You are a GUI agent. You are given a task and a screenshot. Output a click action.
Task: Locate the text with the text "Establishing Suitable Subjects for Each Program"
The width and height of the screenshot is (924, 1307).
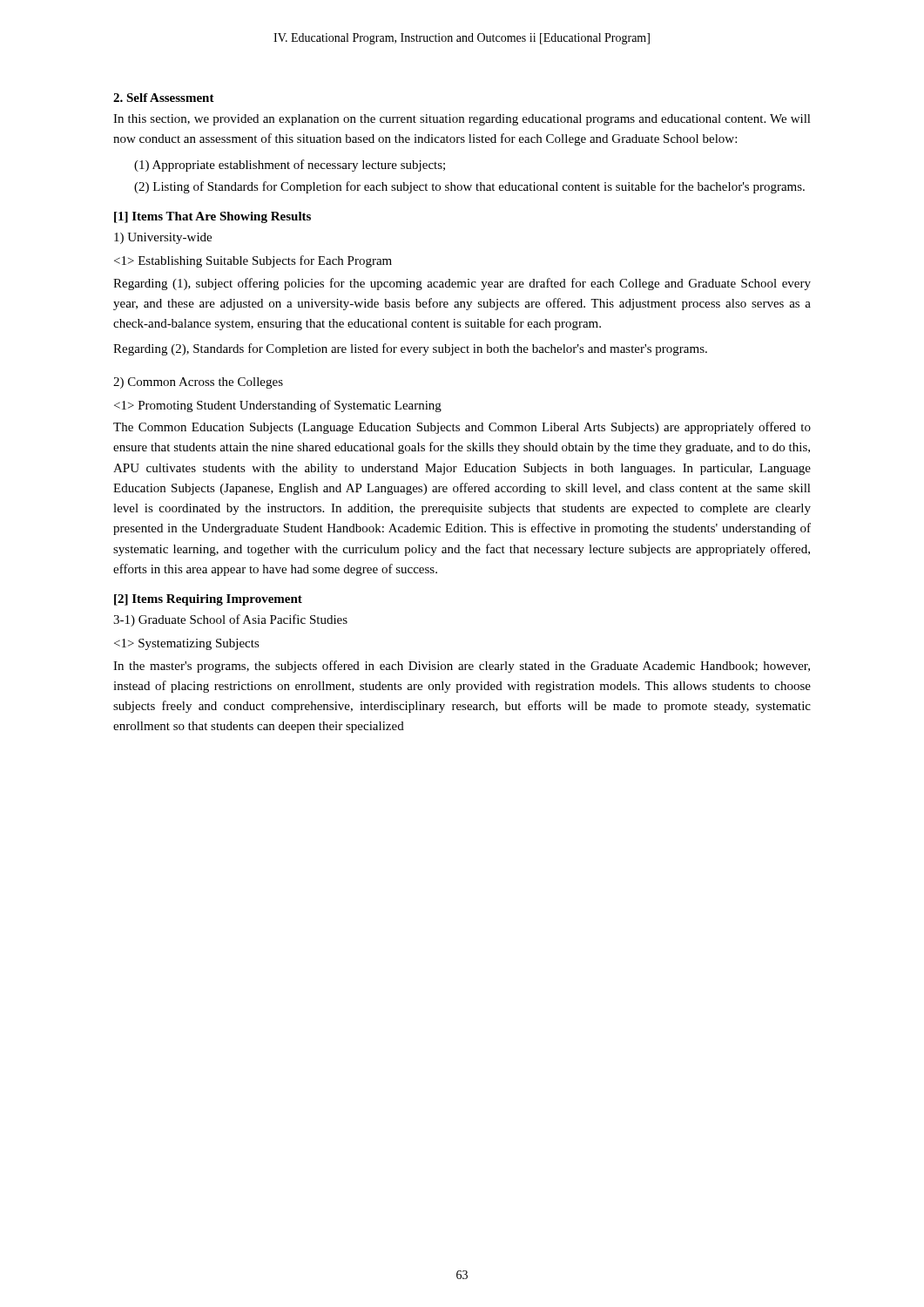(x=253, y=261)
